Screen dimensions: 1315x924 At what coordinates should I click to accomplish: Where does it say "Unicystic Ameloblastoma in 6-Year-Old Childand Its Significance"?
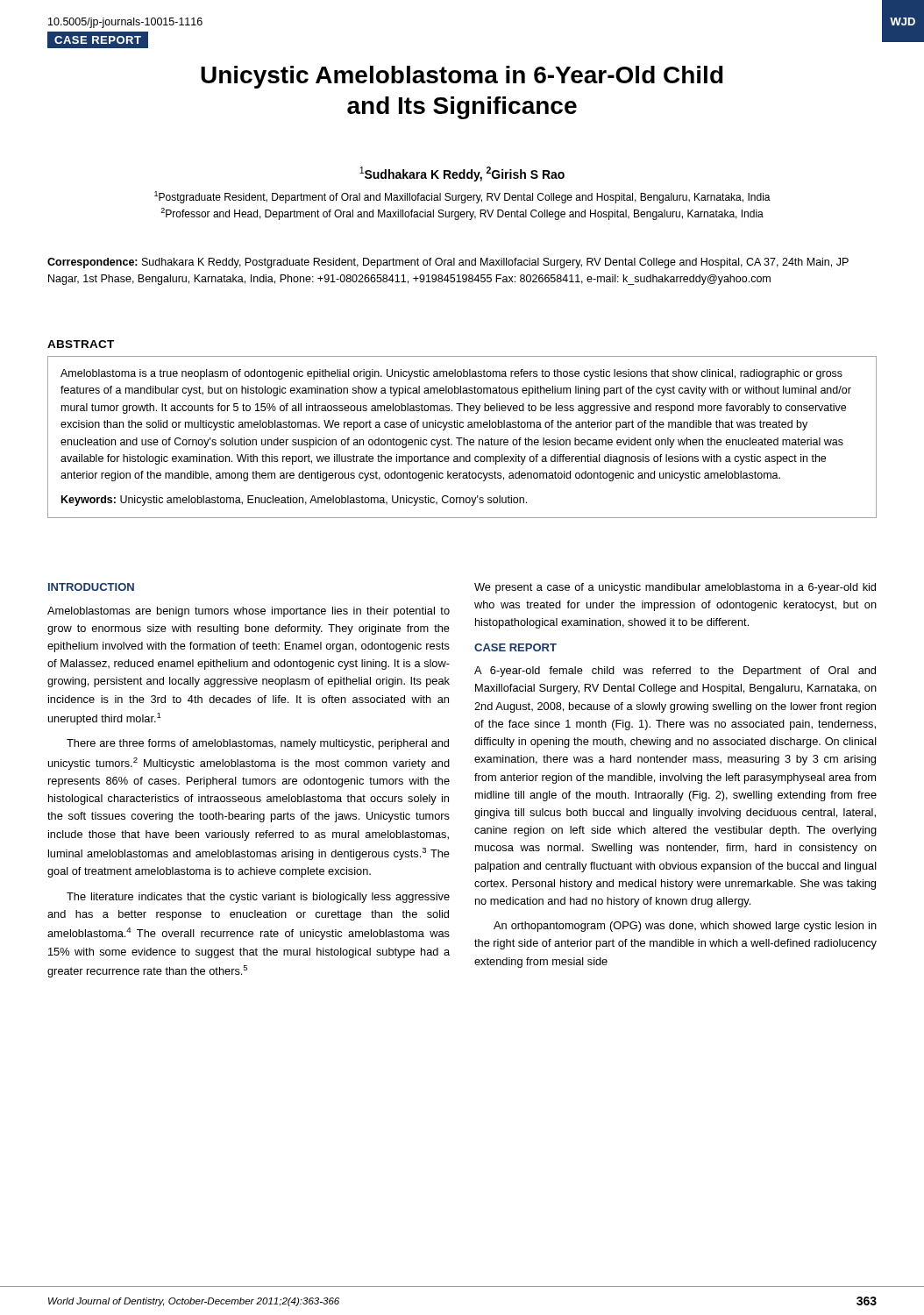pos(462,90)
